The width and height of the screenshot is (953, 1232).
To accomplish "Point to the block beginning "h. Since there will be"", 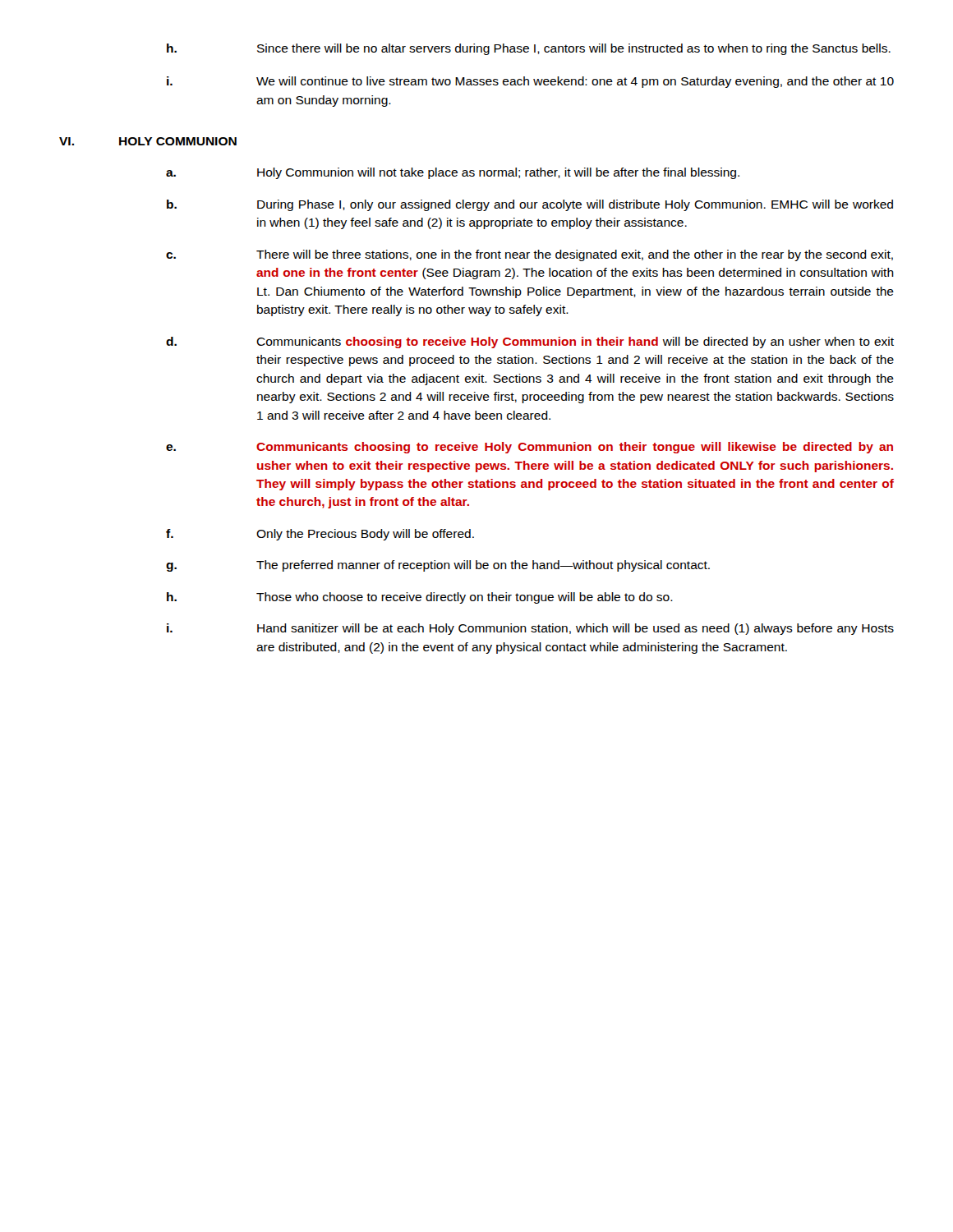I will 476,49.
